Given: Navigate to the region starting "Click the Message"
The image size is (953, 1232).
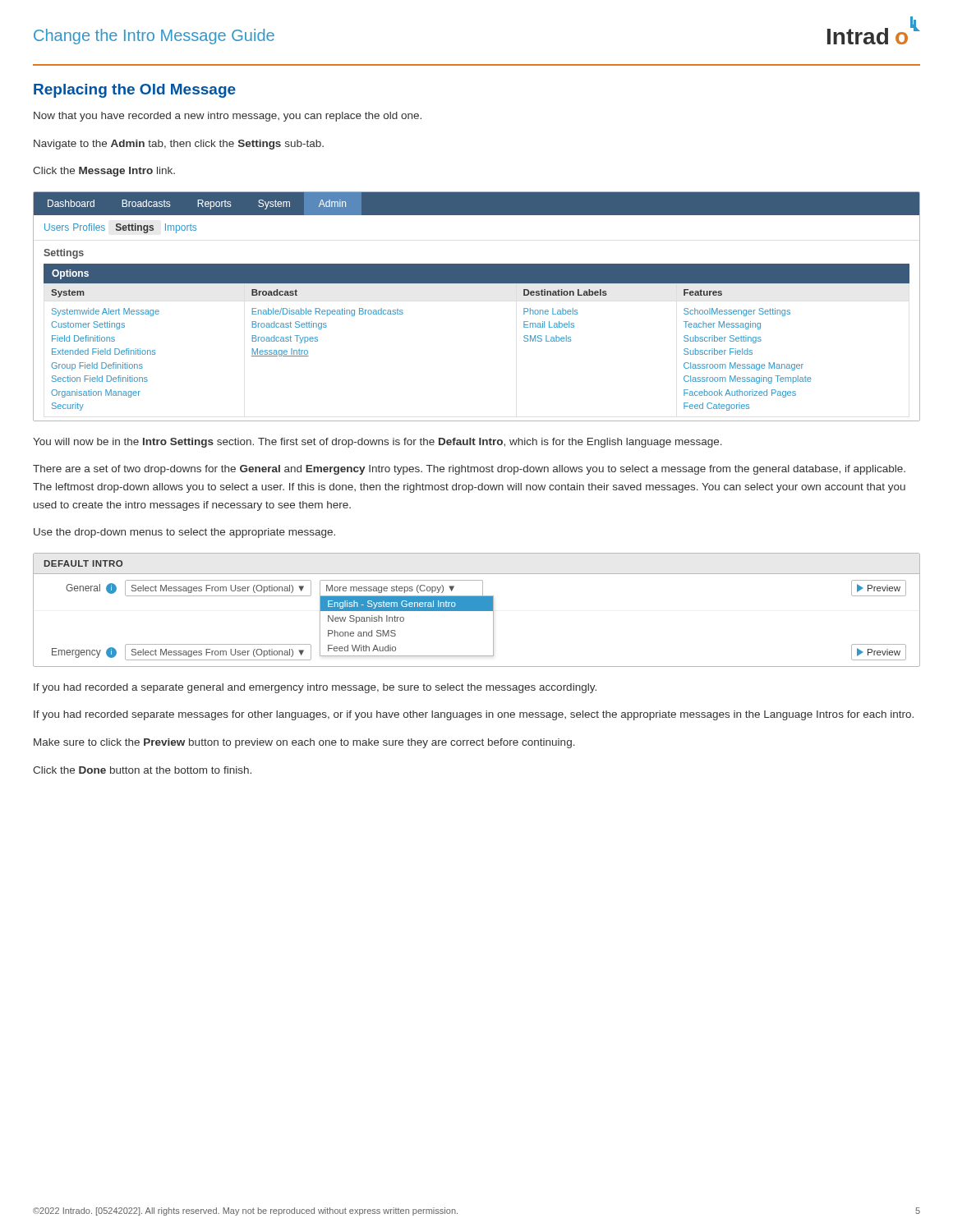Looking at the screenshot, I should (104, 171).
